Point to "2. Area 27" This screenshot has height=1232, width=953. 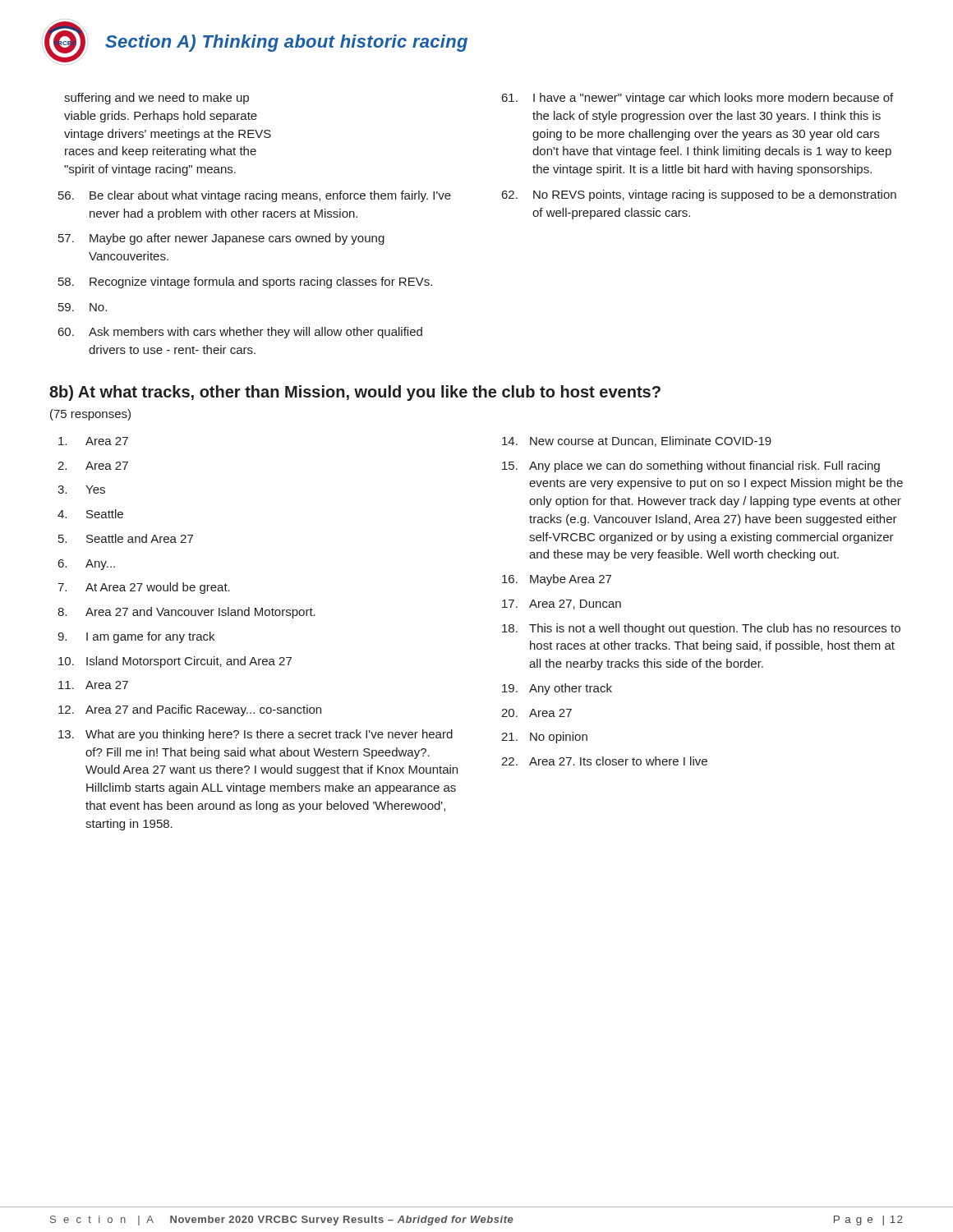tap(93, 466)
